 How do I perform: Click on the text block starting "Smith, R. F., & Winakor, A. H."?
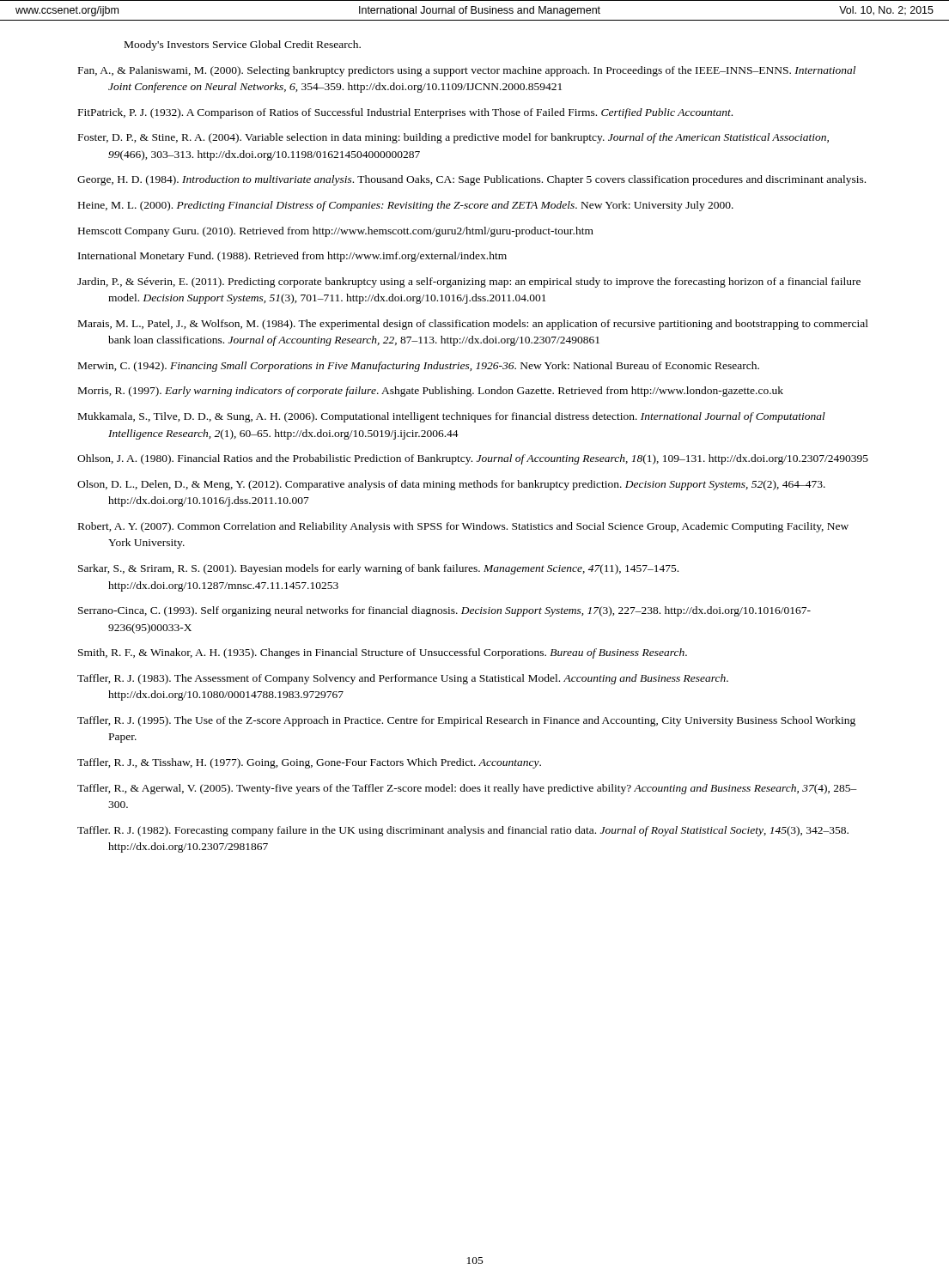[x=382, y=652]
